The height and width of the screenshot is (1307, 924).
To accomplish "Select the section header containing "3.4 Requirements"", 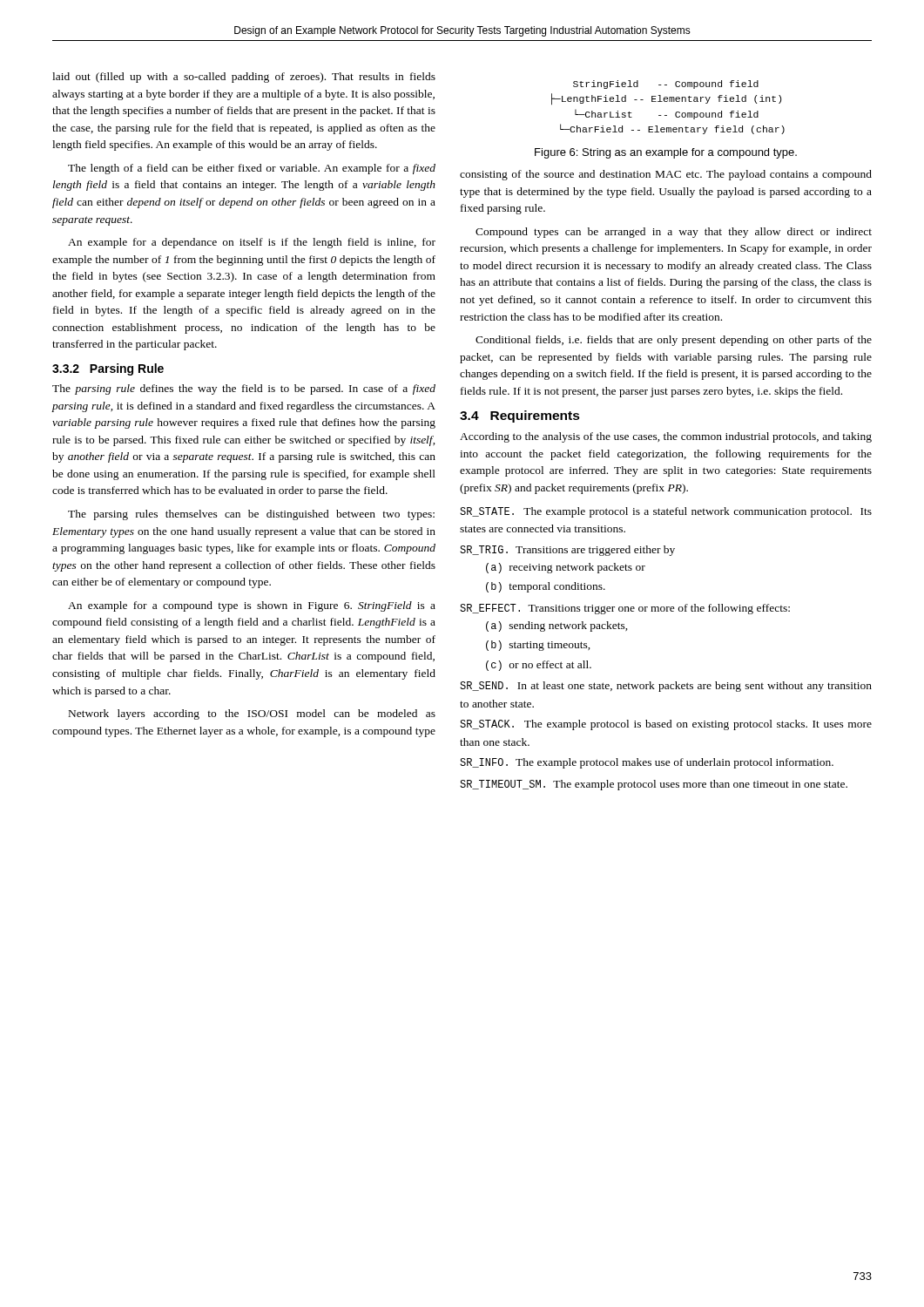I will (x=520, y=415).
